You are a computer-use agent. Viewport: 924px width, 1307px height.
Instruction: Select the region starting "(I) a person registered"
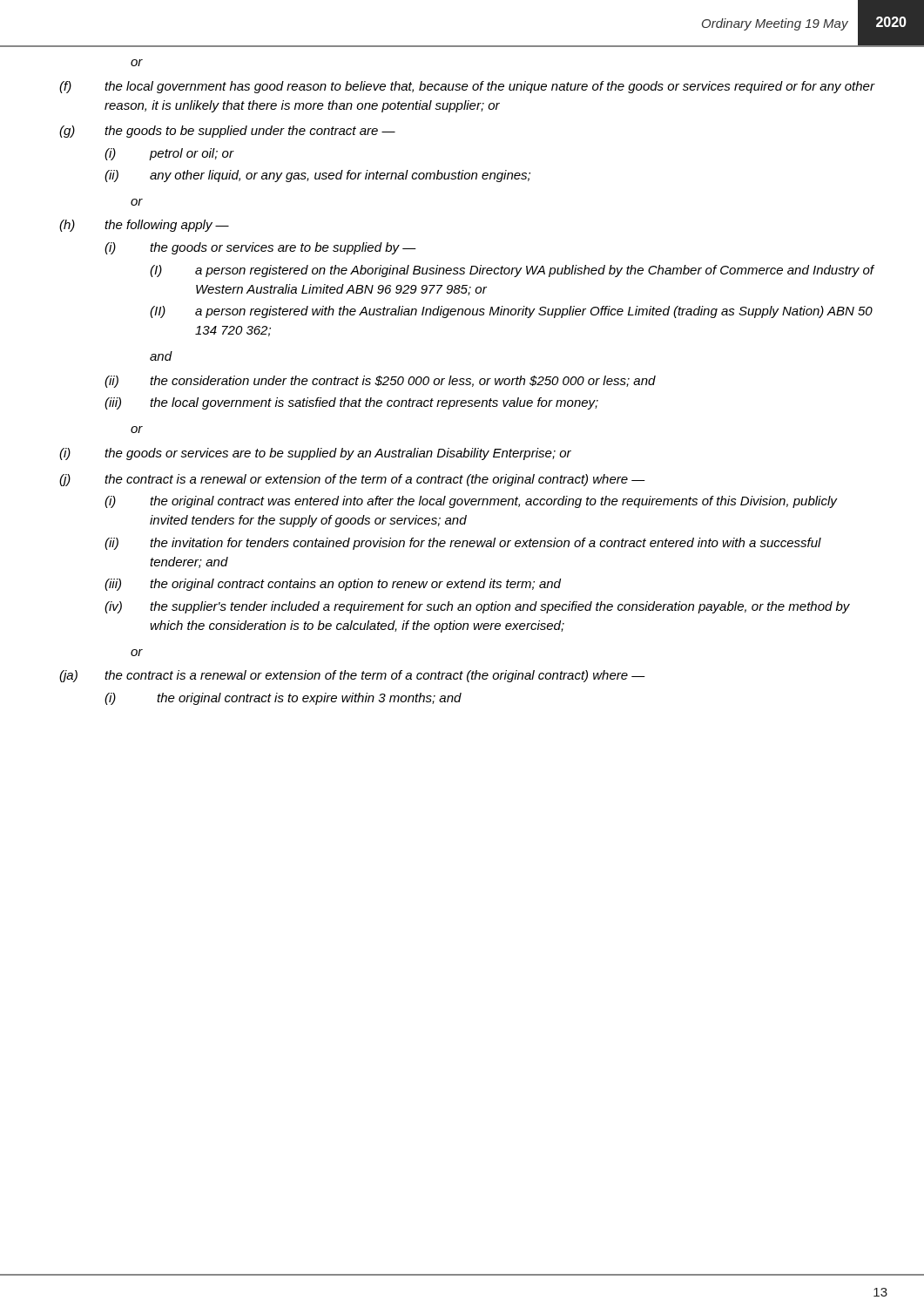pyautogui.click(x=513, y=279)
